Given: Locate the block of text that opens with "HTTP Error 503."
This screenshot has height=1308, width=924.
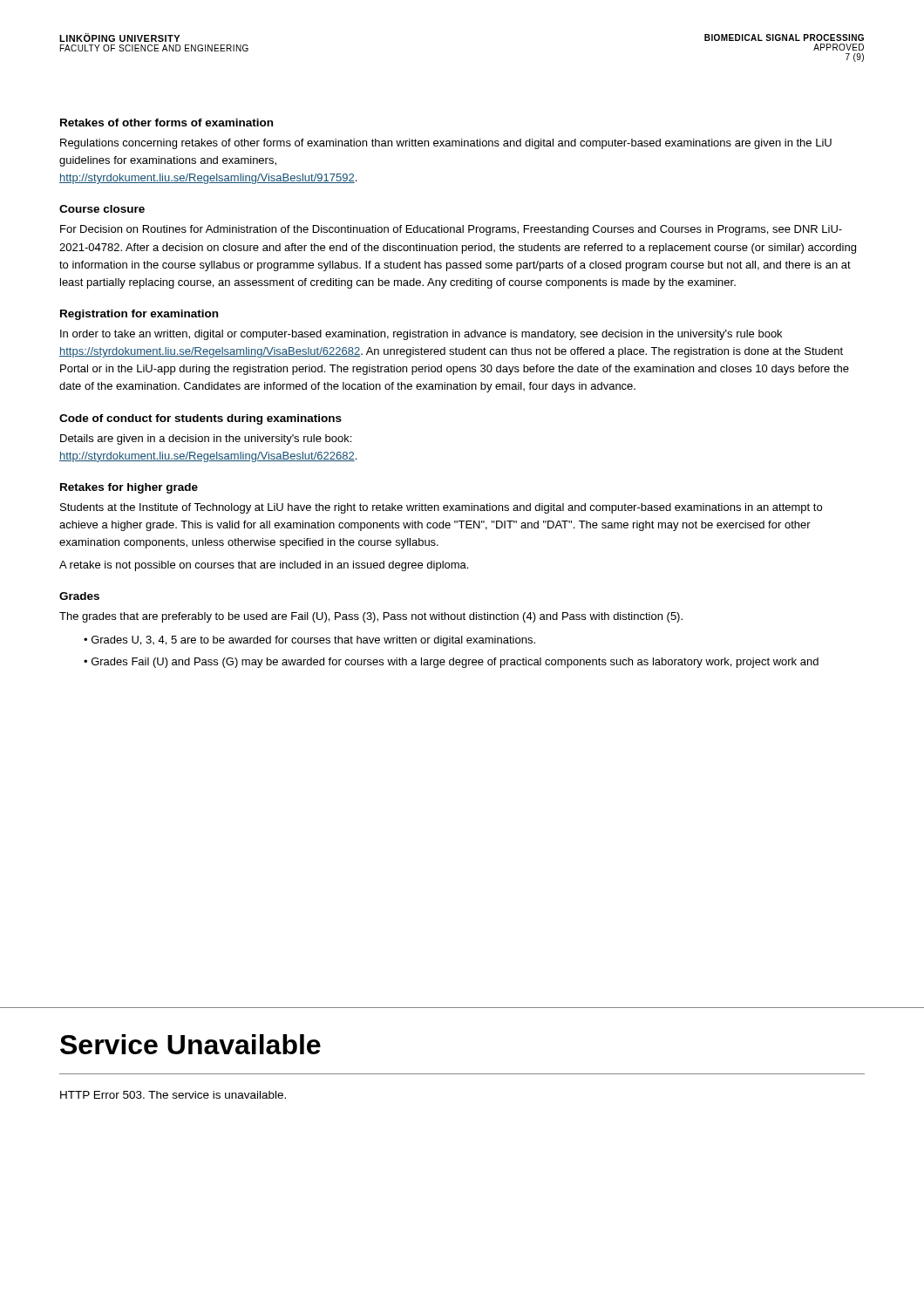Looking at the screenshot, I should (x=173, y=1095).
